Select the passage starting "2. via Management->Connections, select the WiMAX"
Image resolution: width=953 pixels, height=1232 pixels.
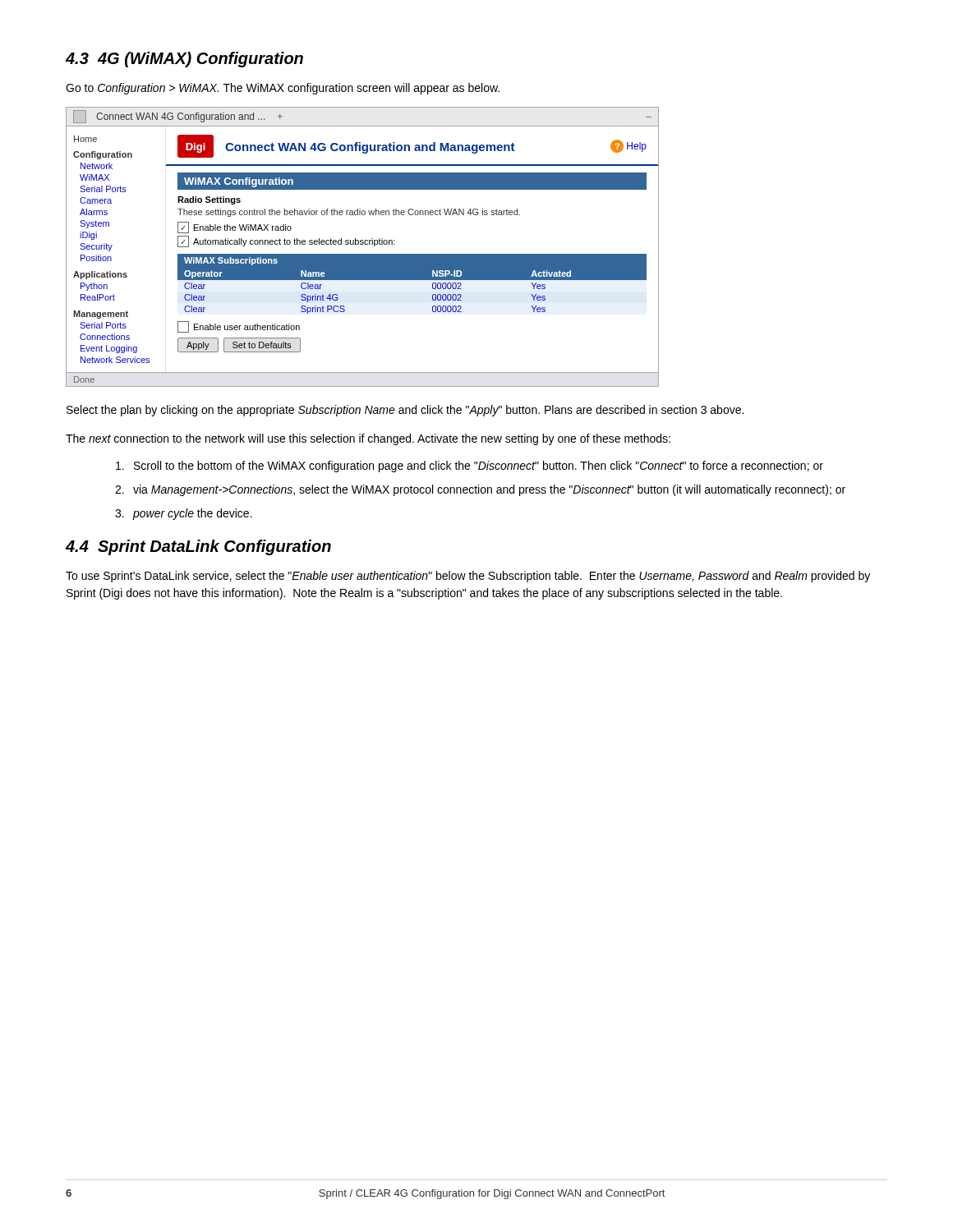click(x=501, y=490)
